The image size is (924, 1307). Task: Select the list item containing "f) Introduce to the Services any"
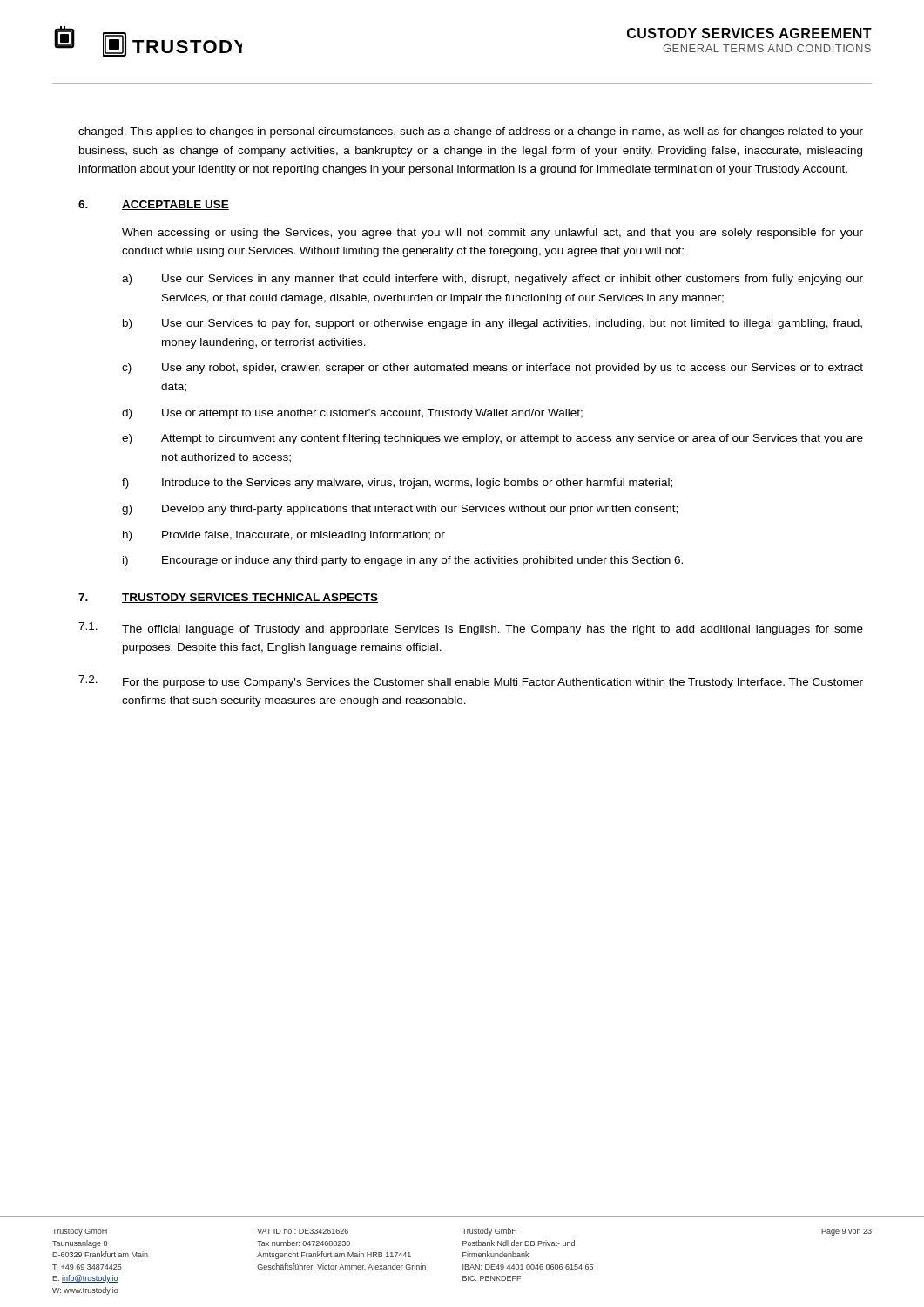pos(492,483)
